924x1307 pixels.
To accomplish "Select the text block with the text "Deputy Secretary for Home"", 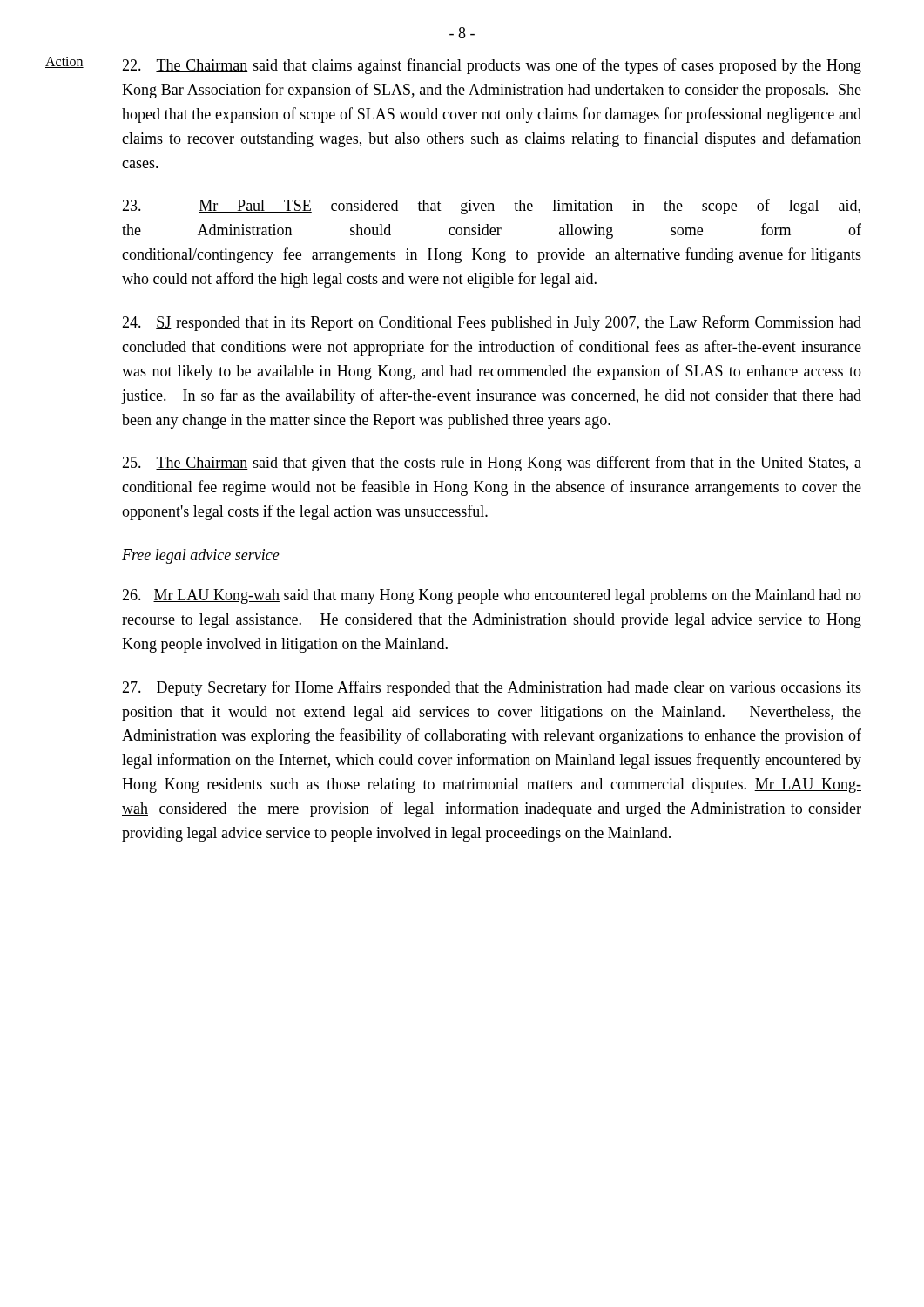I will coord(492,760).
